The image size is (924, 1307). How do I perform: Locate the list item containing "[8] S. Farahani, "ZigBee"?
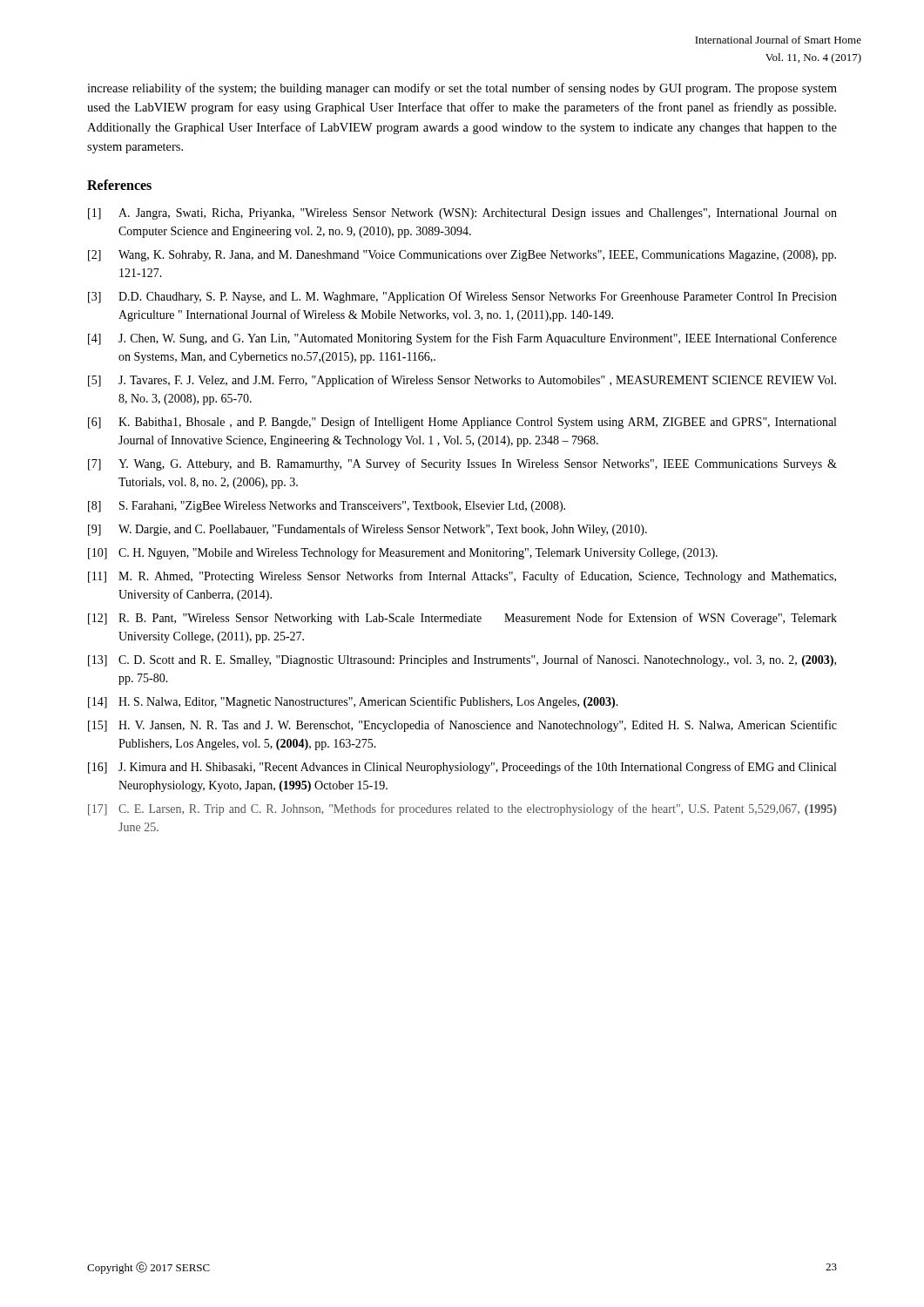pos(462,506)
